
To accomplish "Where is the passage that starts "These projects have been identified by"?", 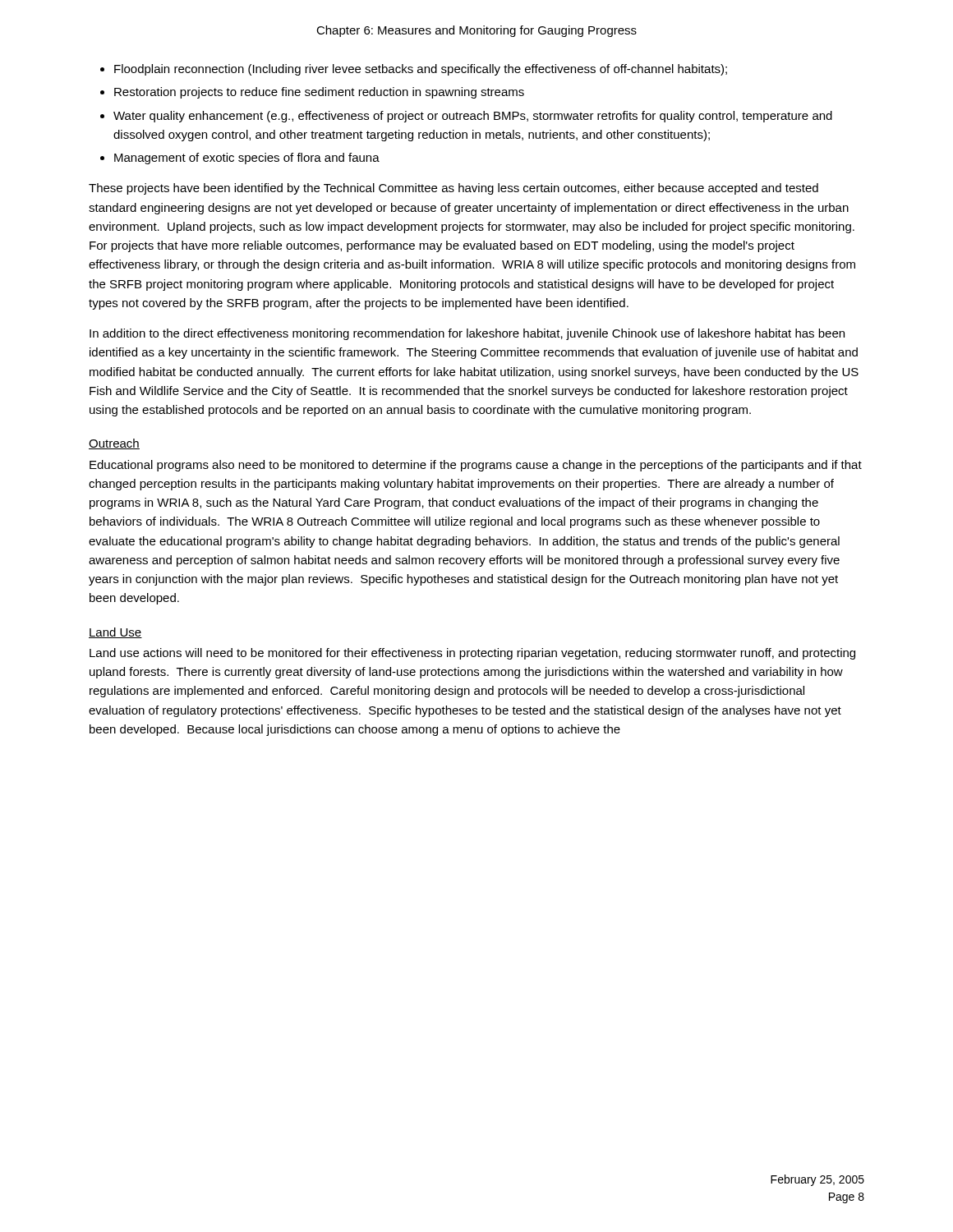I will [x=474, y=245].
